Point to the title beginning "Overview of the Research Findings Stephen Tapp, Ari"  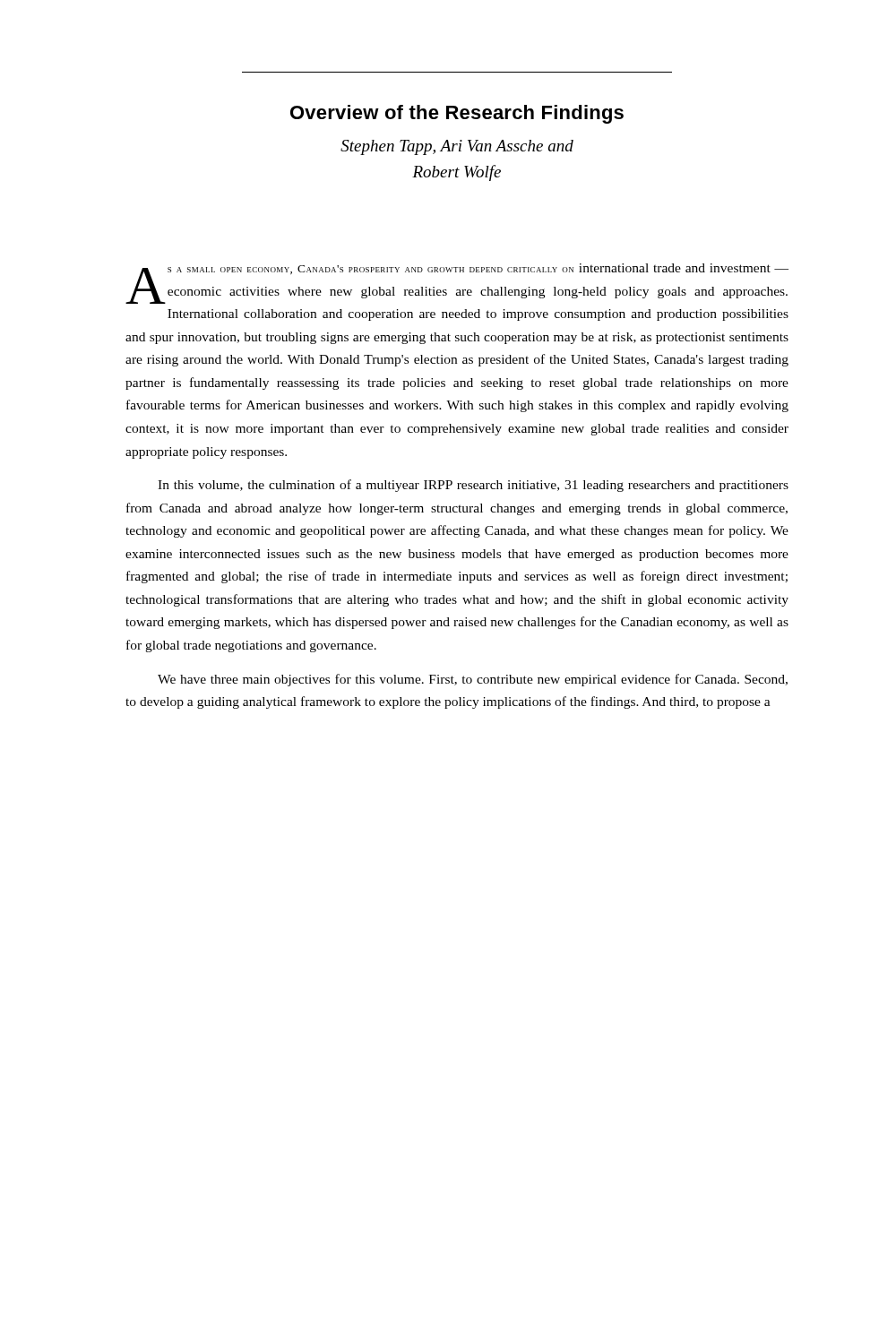coord(457,143)
